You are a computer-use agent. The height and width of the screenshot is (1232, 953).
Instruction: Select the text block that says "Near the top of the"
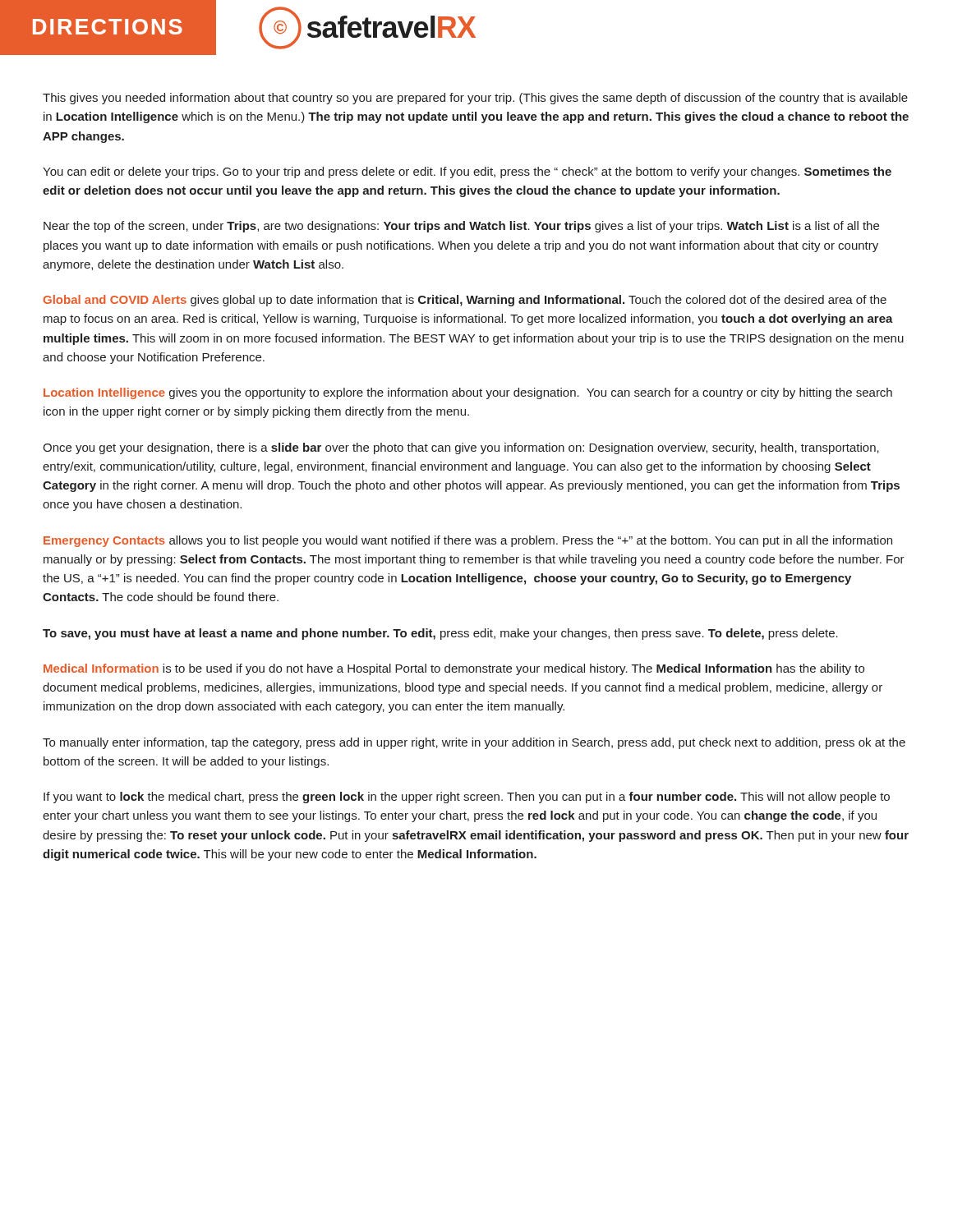coord(461,245)
